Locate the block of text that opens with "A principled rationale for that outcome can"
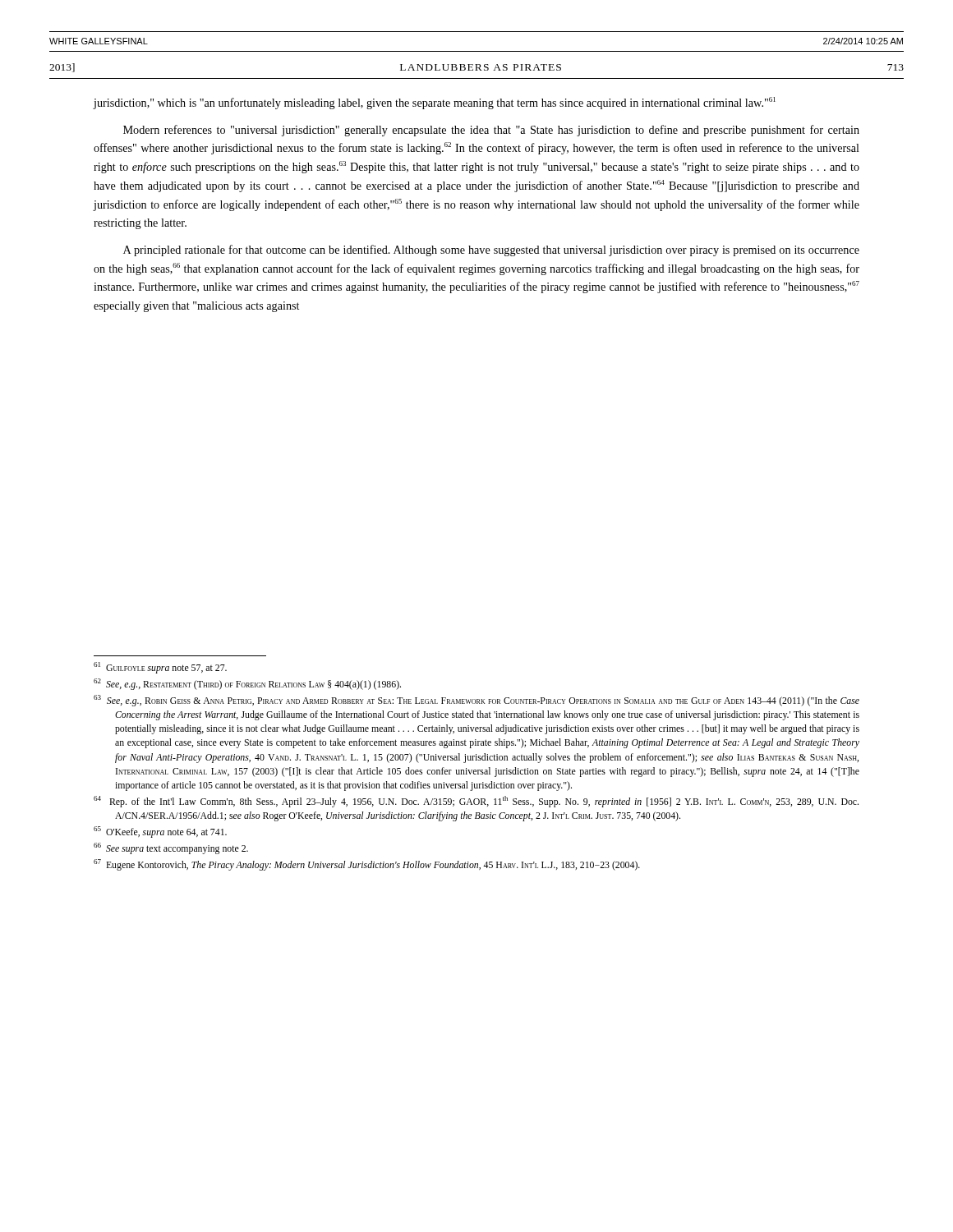Viewport: 953px width, 1232px height. point(476,278)
